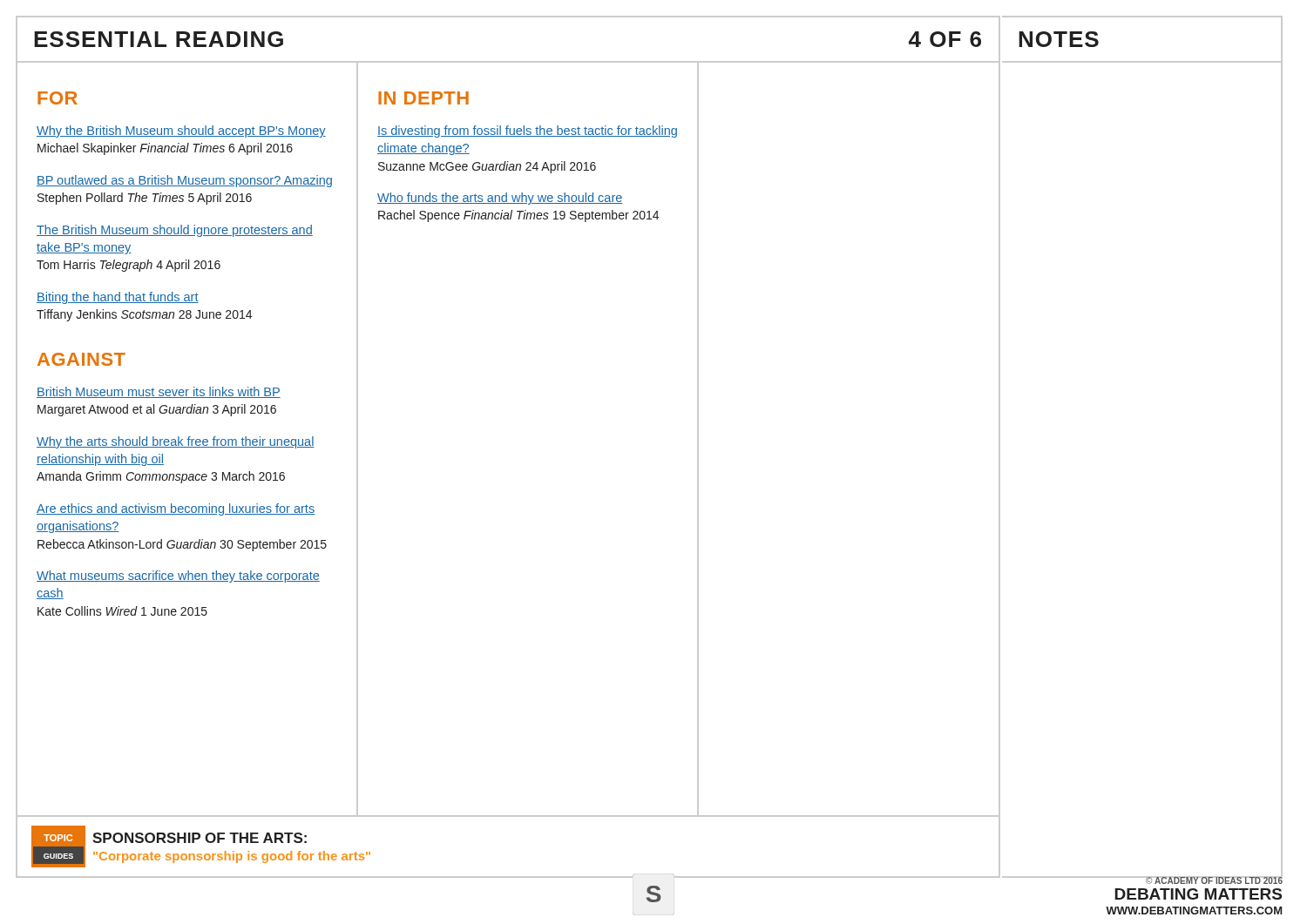Click the passage that begins "BP outlawed as"
Viewport: 1307px width, 924px height.
[187, 189]
